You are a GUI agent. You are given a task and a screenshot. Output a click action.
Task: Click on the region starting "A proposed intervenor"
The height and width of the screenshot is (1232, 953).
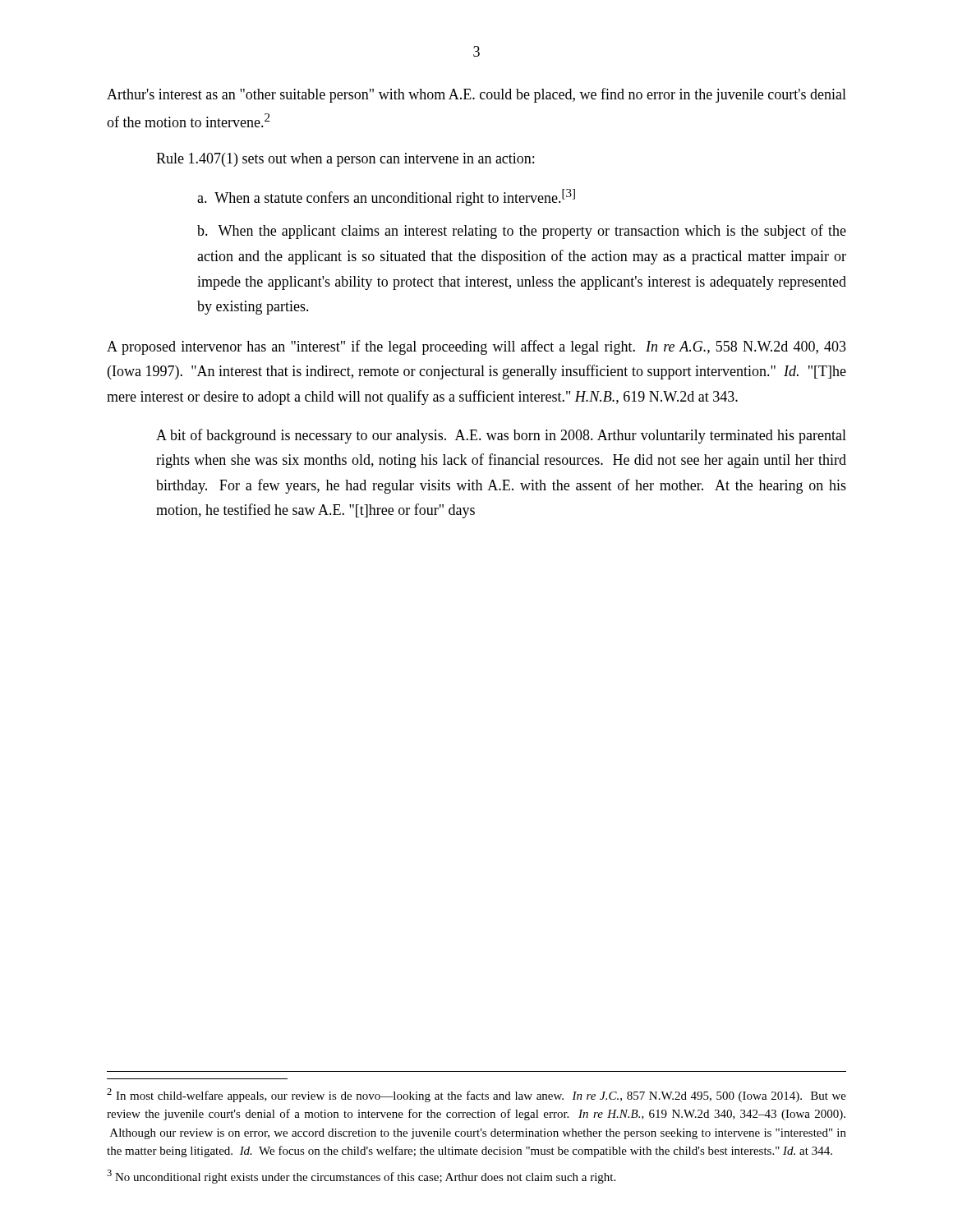coord(476,372)
